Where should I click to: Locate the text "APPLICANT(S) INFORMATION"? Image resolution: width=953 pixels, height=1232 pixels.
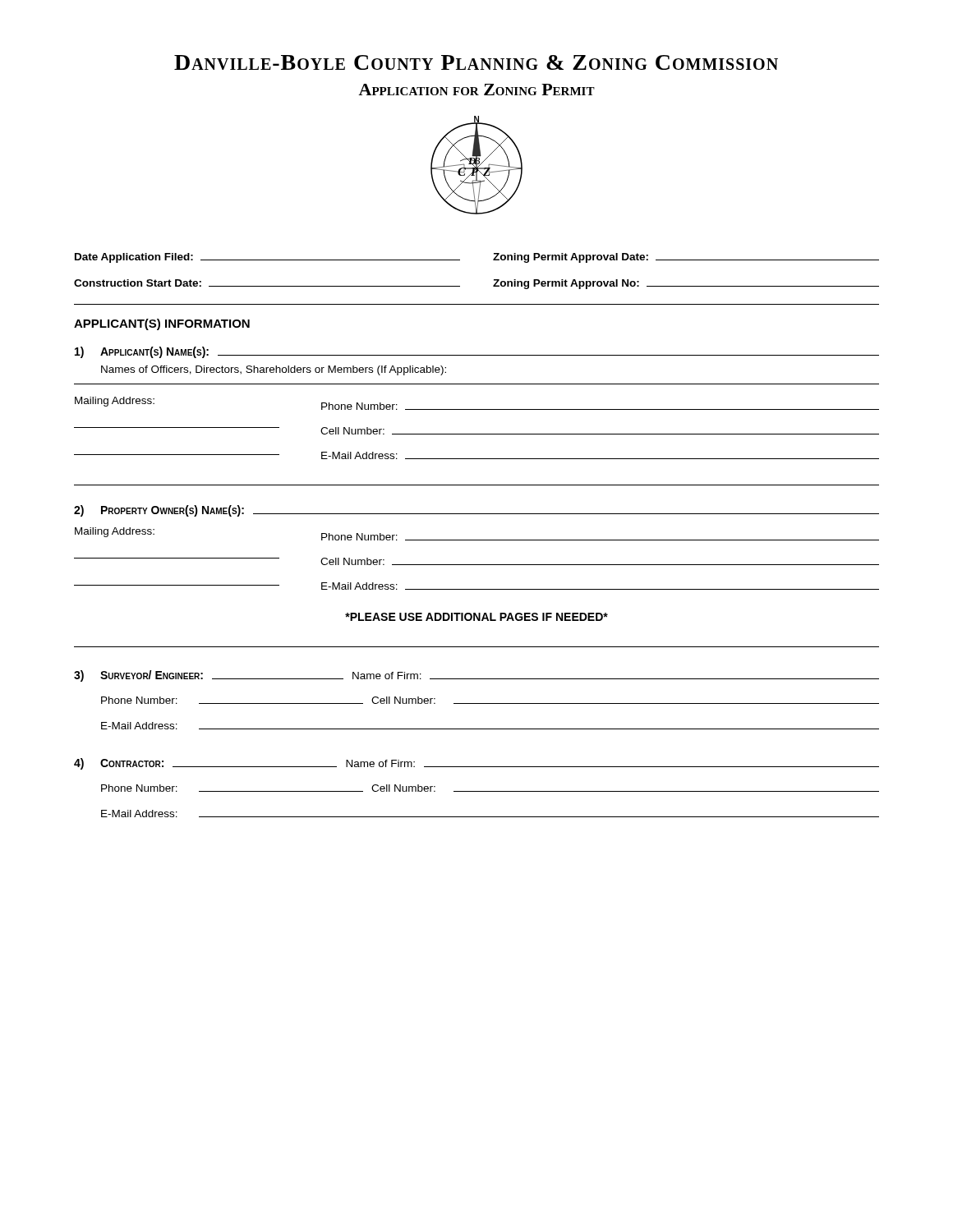162,323
